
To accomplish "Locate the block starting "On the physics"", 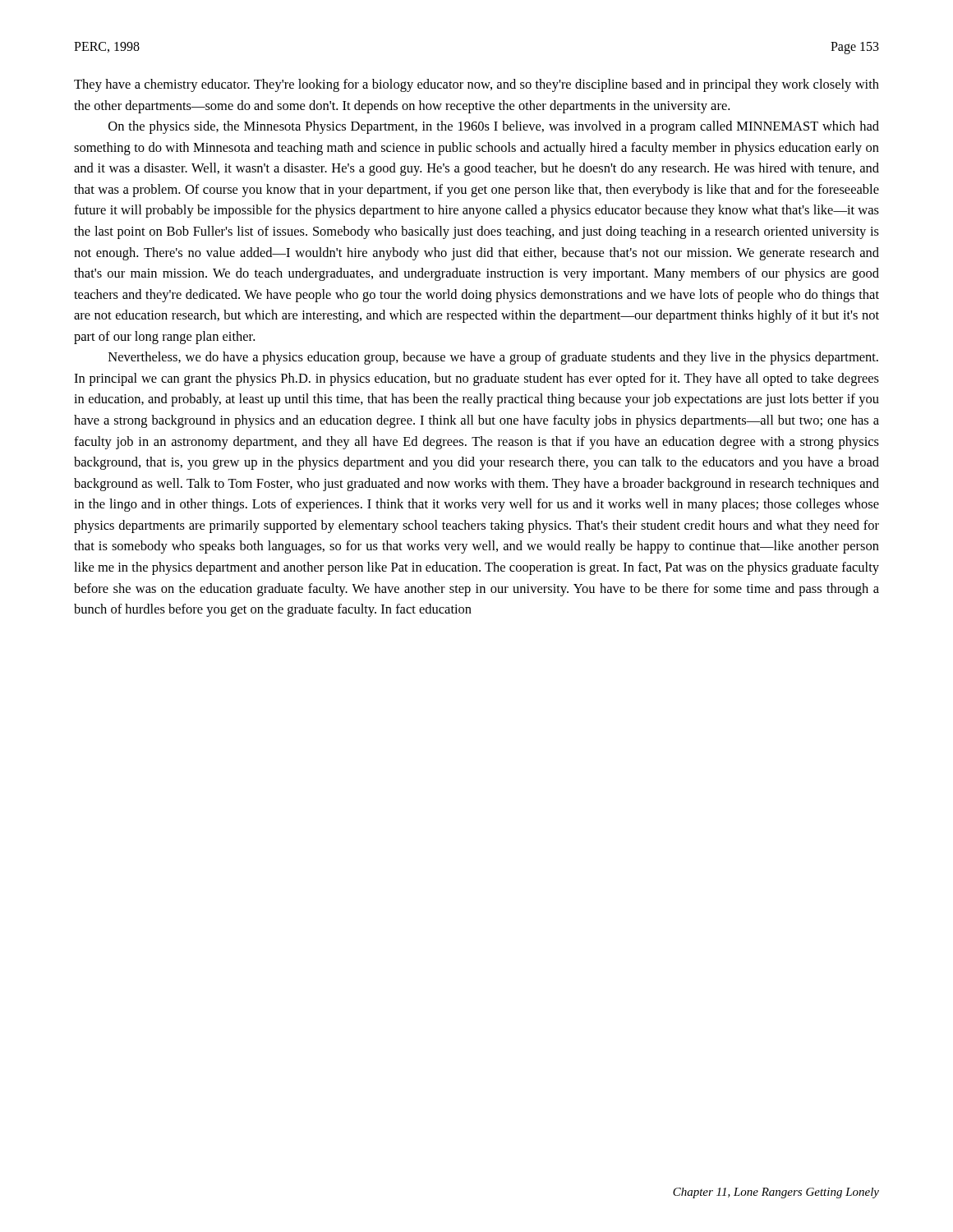I will (x=476, y=231).
